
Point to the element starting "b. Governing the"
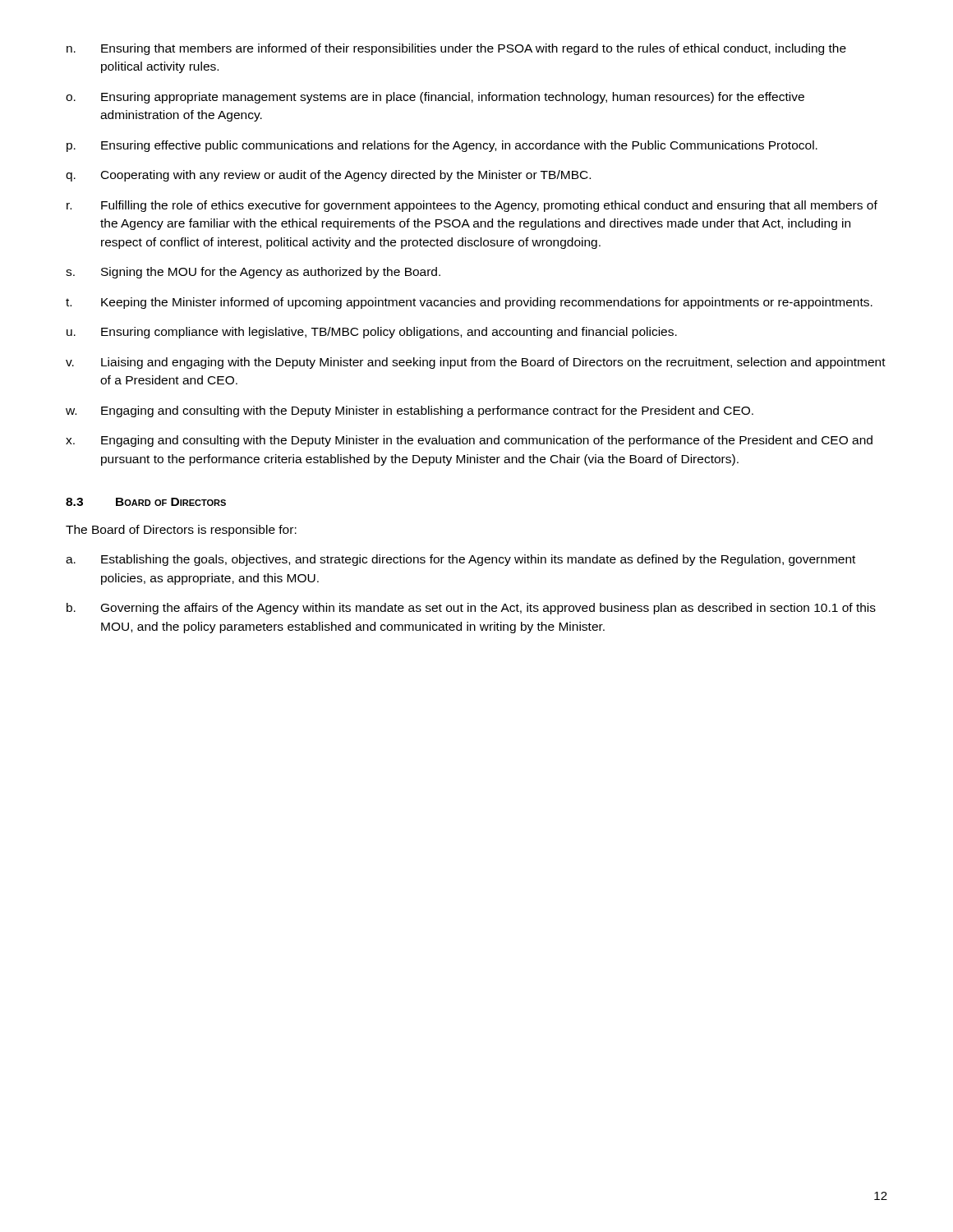click(476, 617)
